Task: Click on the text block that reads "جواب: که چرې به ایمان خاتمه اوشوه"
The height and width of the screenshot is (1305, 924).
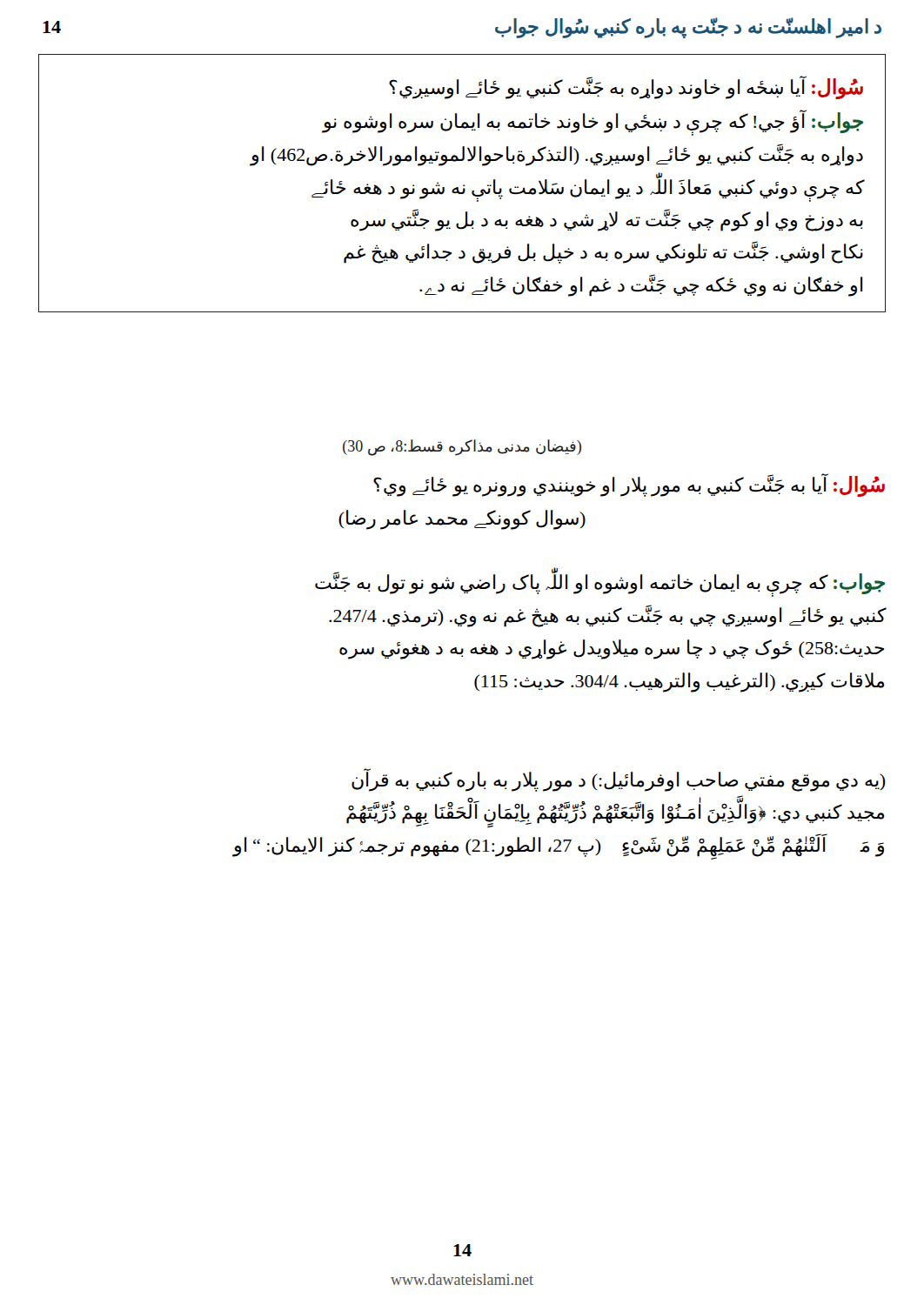Action: [462, 631]
